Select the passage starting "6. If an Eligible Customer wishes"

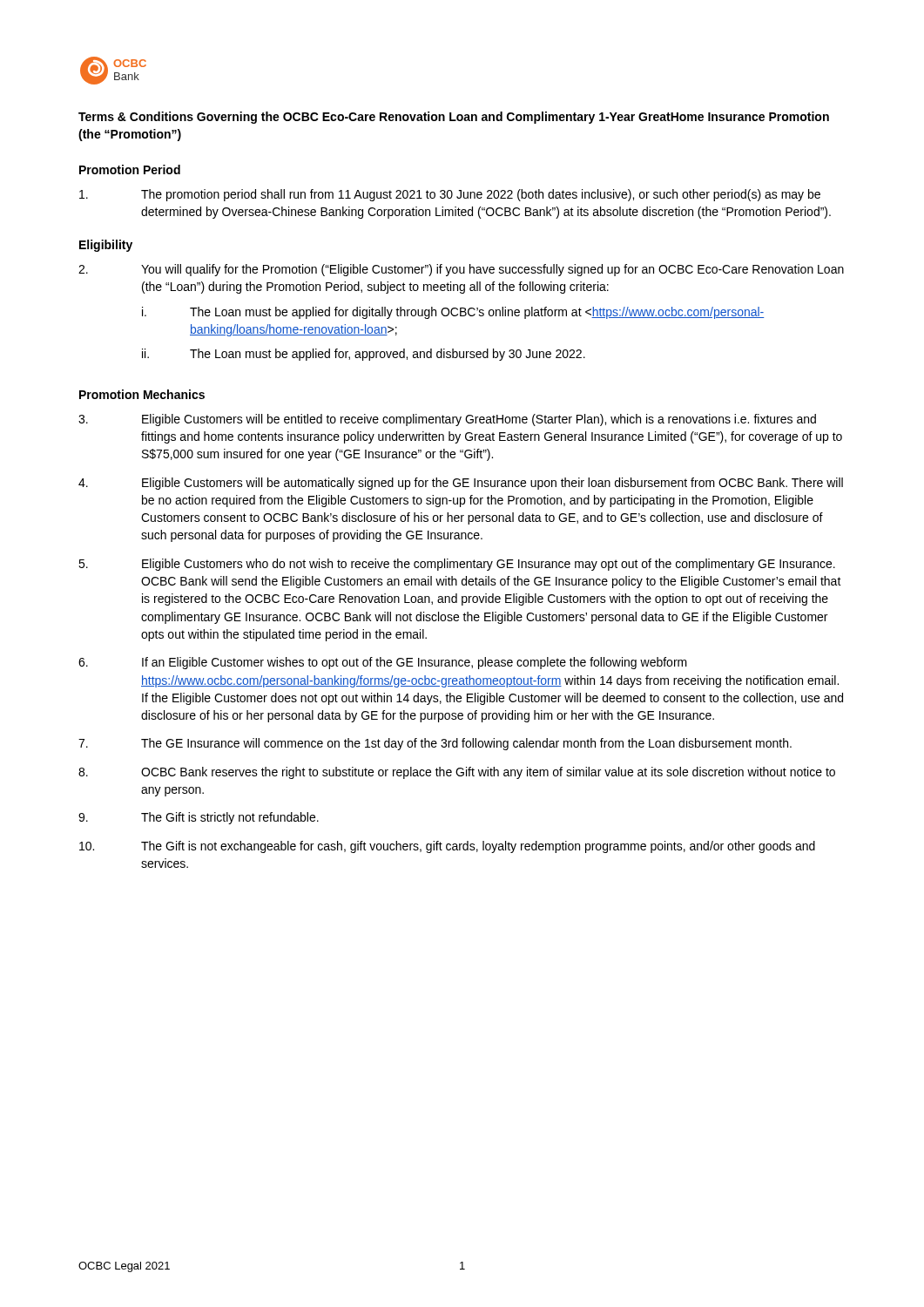(x=462, y=689)
